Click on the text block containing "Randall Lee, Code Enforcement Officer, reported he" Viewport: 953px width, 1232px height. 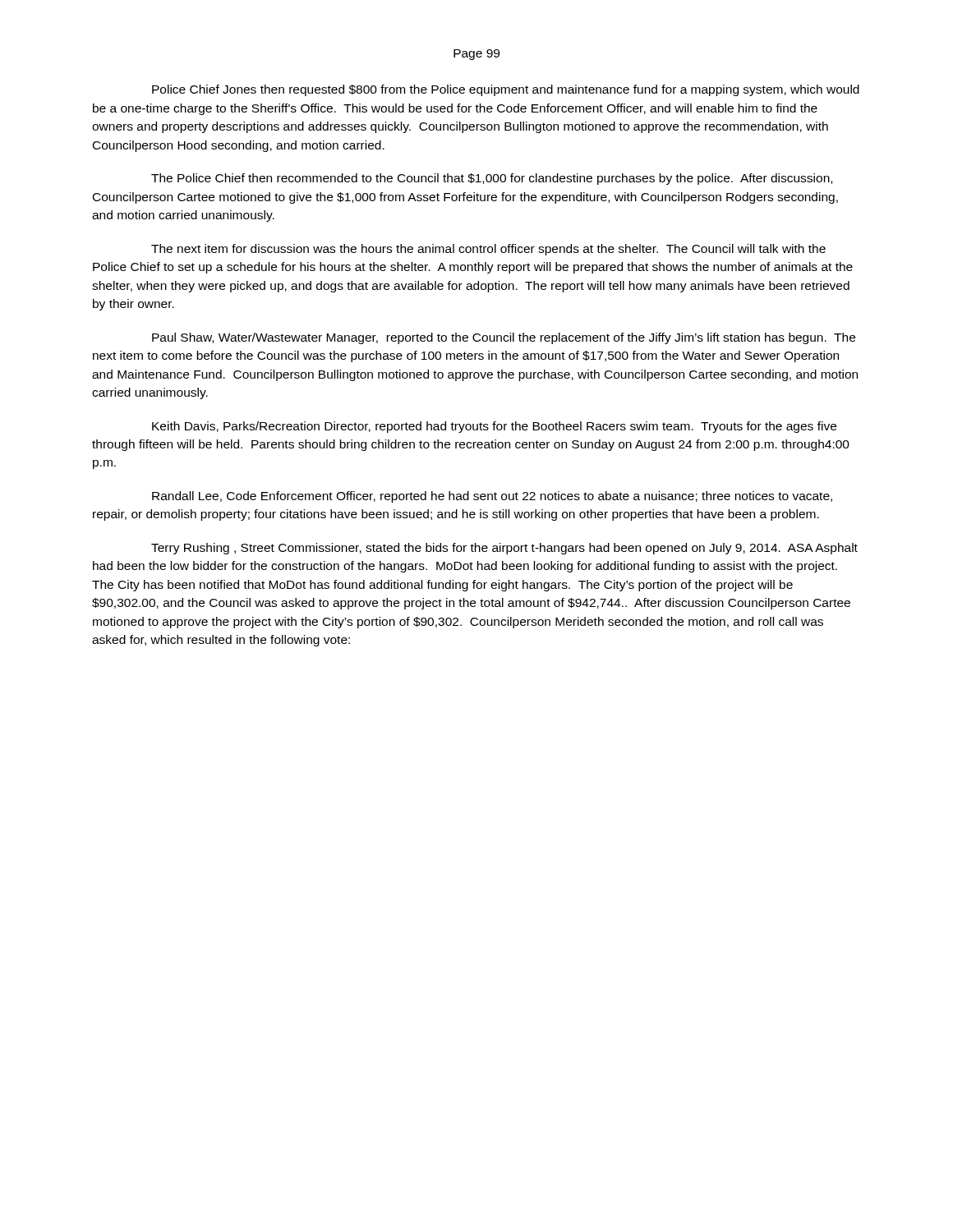coord(463,505)
